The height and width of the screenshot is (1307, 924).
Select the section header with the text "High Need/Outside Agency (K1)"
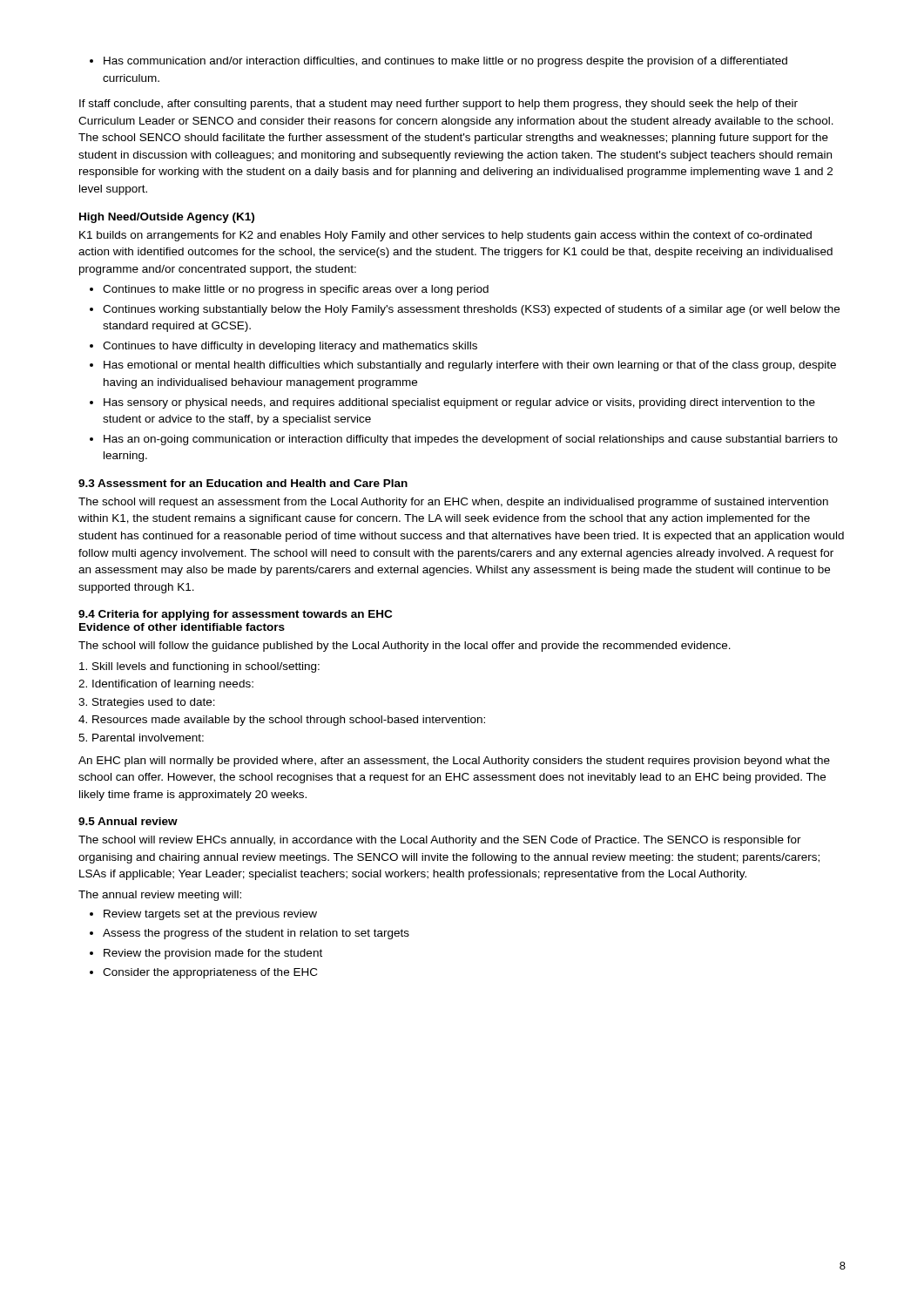click(167, 216)
